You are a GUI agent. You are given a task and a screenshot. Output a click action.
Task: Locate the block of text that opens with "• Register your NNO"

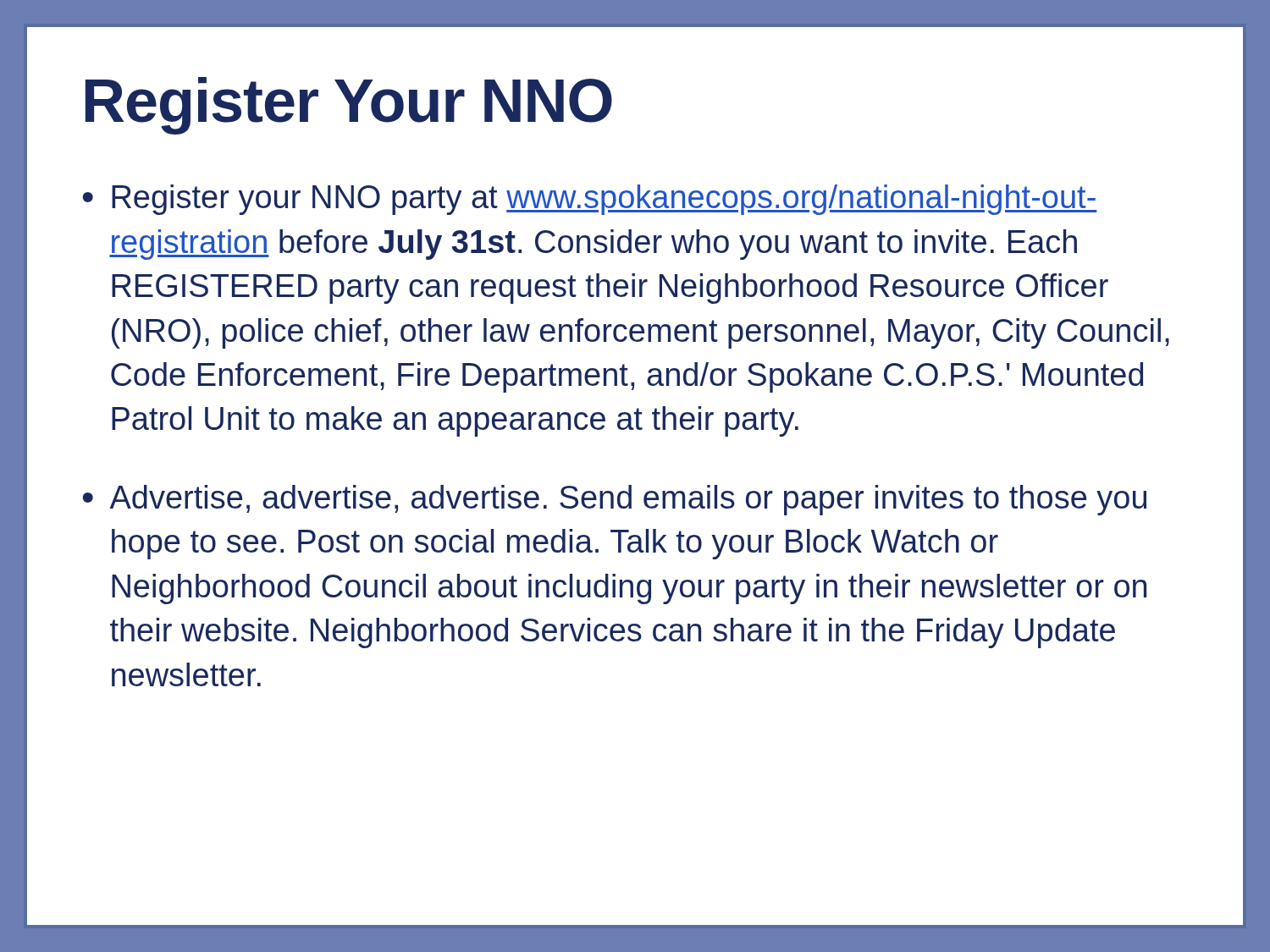click(635, 308)
